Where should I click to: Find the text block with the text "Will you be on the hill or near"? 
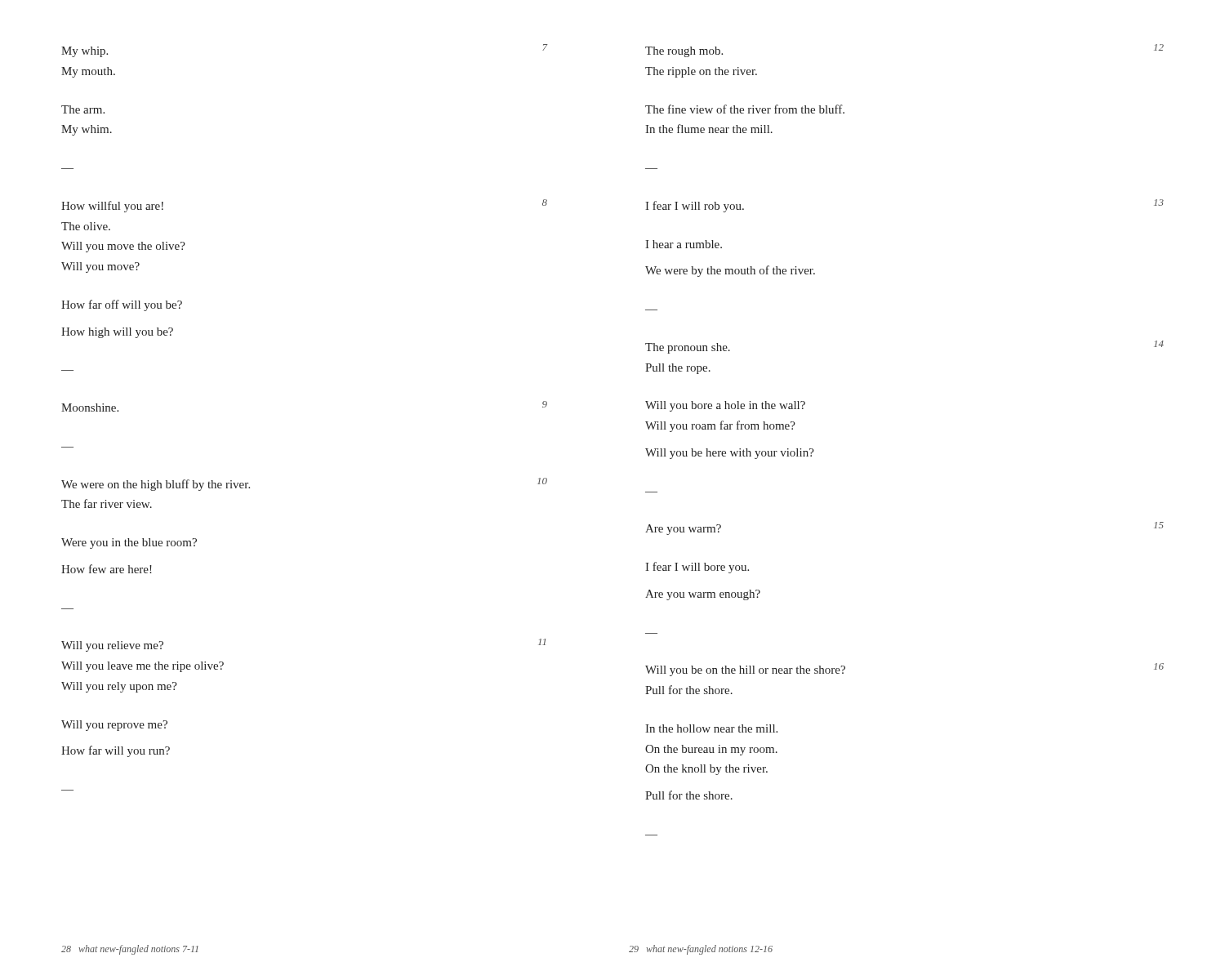[x=745, y=680]
